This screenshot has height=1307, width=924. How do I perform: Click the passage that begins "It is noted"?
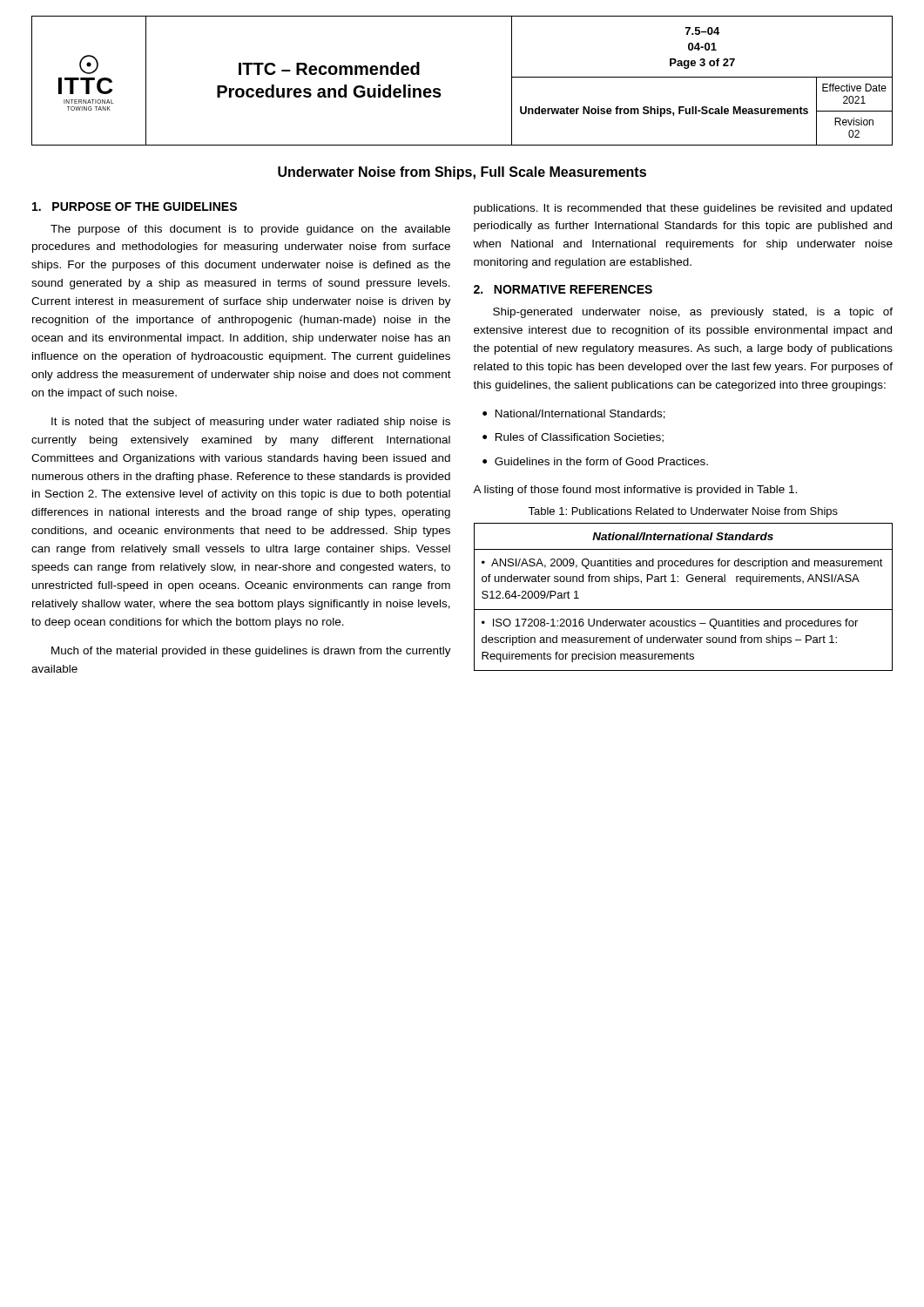(241, 521)
